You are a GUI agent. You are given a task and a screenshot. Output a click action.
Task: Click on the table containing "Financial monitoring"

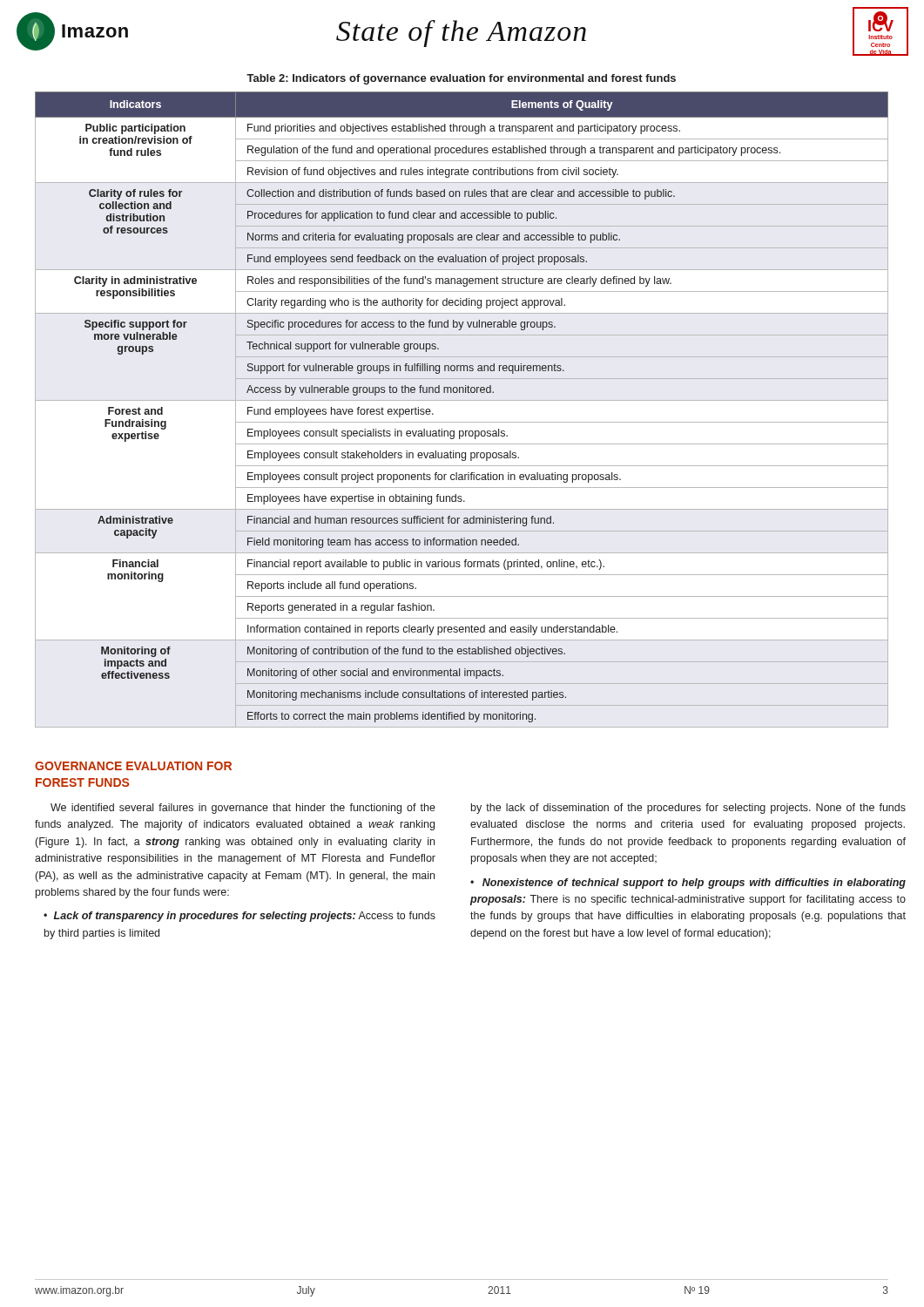click(x=462, y=410)
